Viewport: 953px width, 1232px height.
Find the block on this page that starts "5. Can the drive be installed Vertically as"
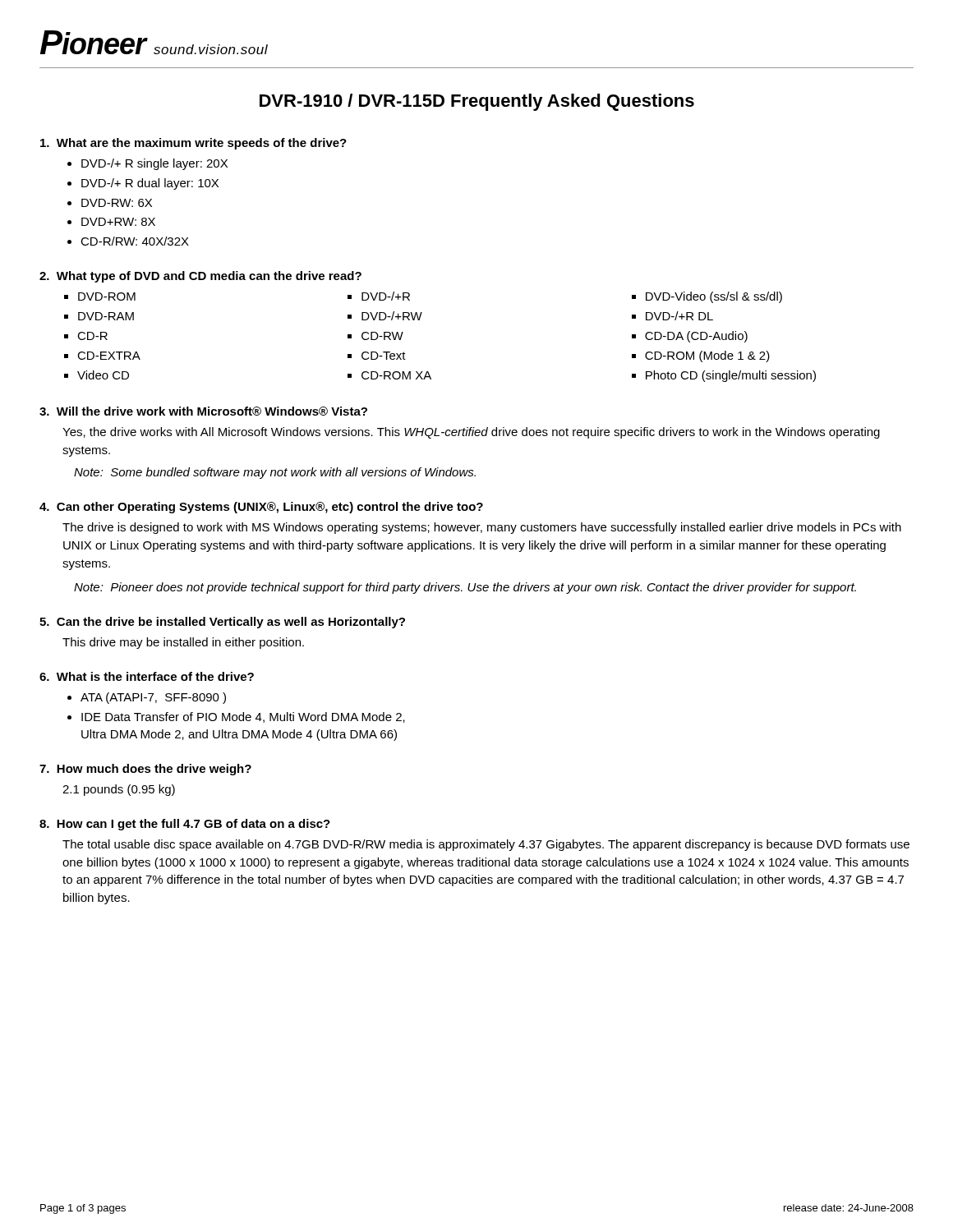[222, 623]
